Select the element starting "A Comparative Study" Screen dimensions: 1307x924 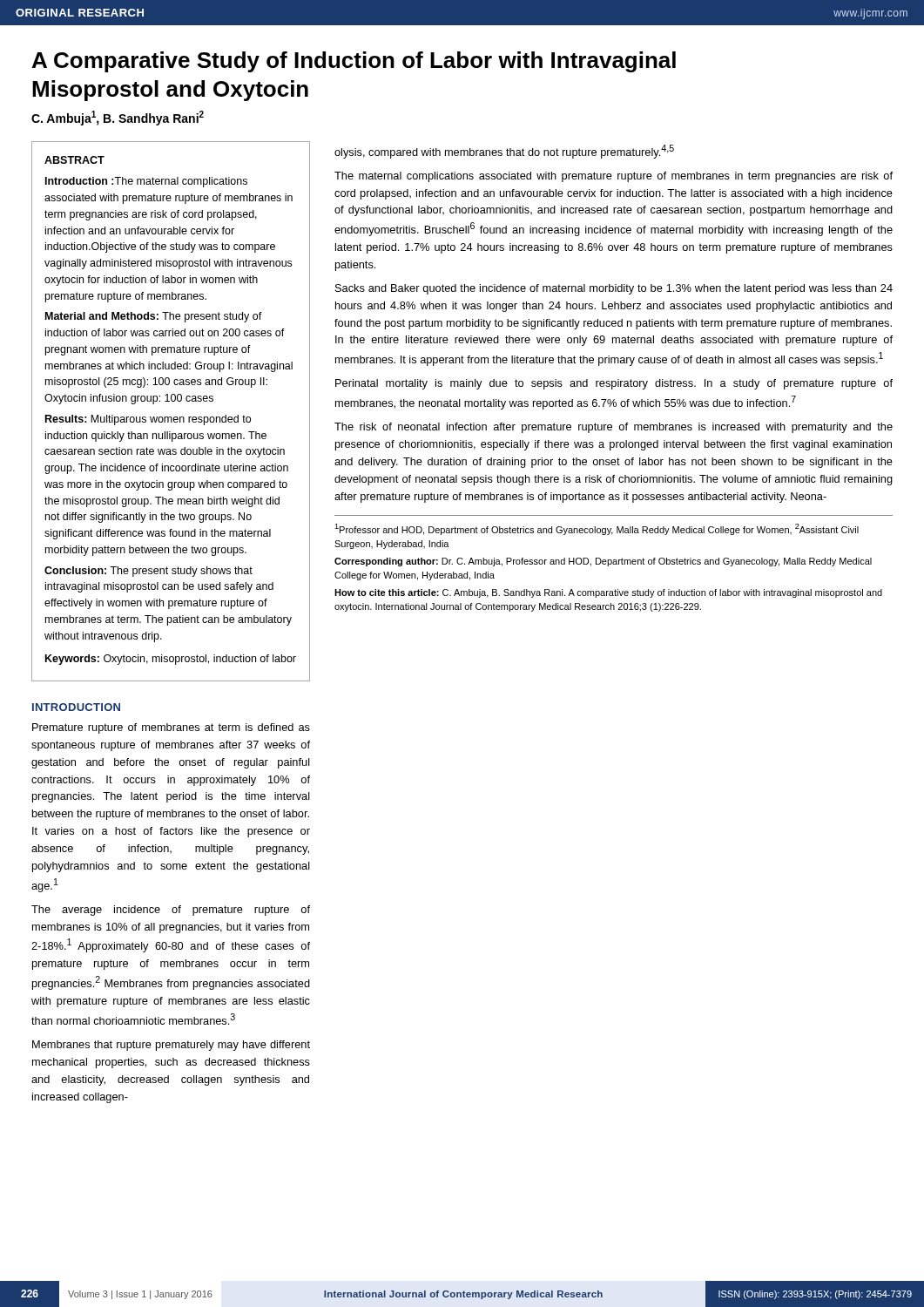(x=462, y=74)
